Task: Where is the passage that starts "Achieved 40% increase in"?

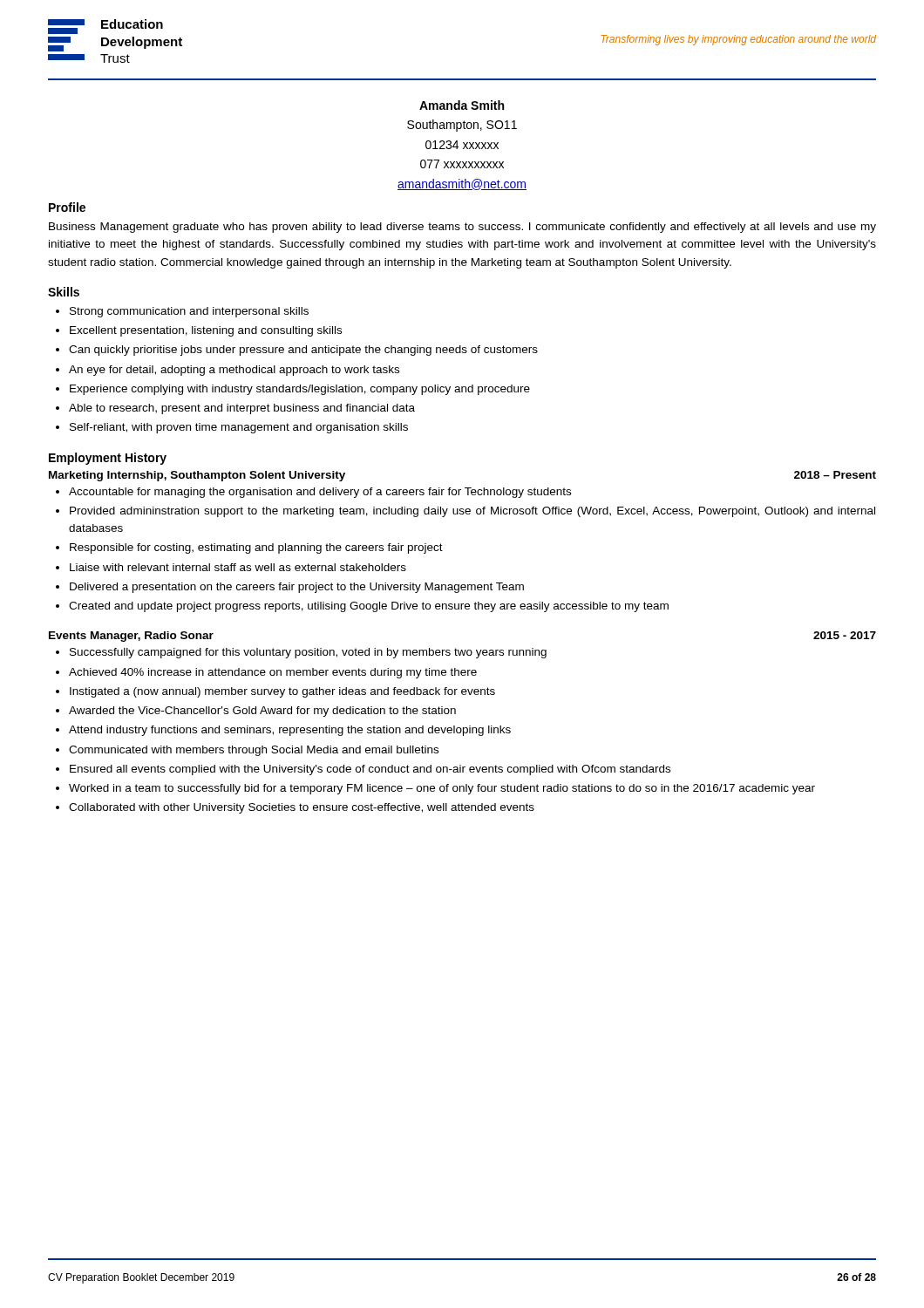Action: tap(273, 671)
